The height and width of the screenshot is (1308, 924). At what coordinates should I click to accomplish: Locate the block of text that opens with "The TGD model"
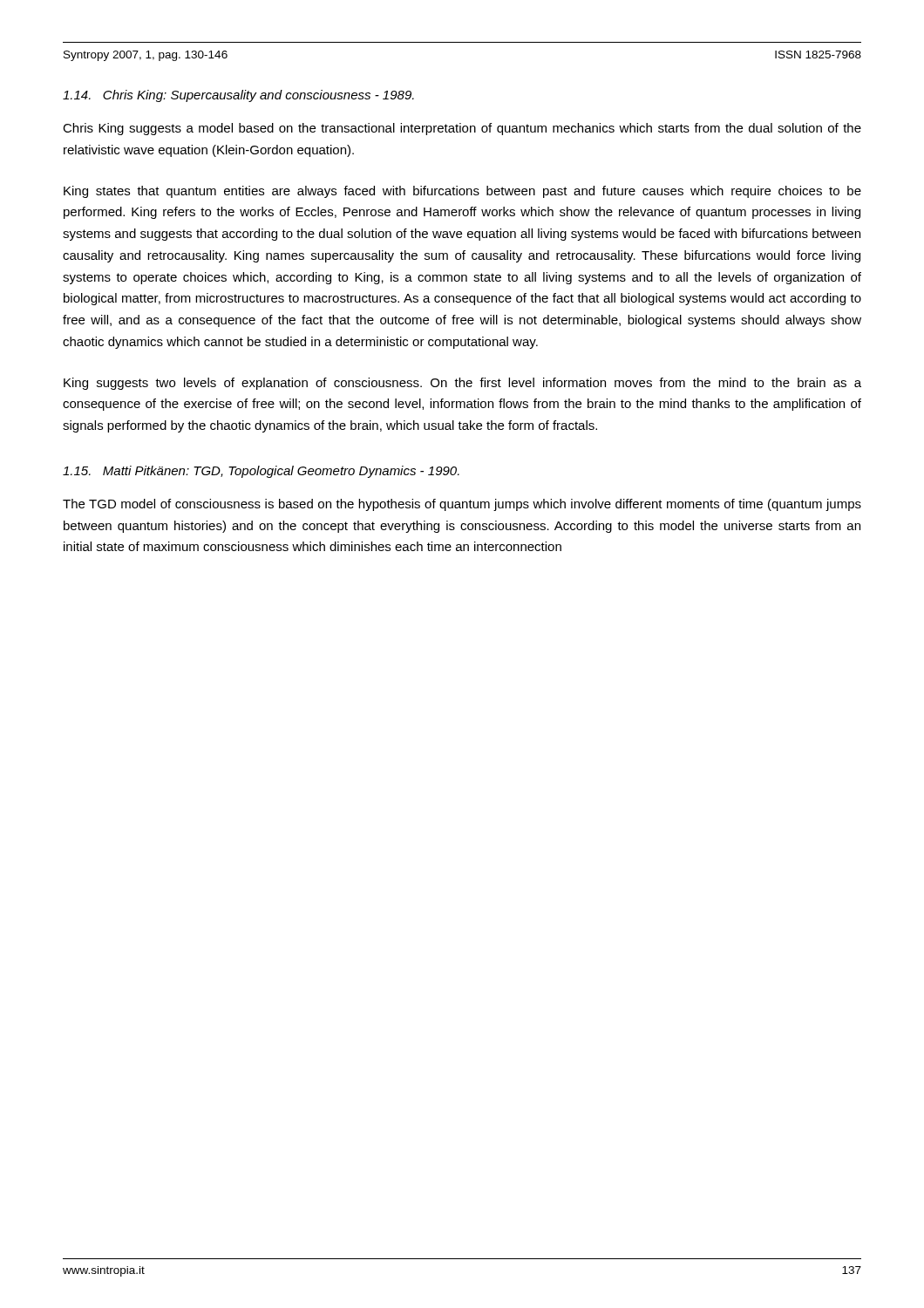click(x=462, y=525)
